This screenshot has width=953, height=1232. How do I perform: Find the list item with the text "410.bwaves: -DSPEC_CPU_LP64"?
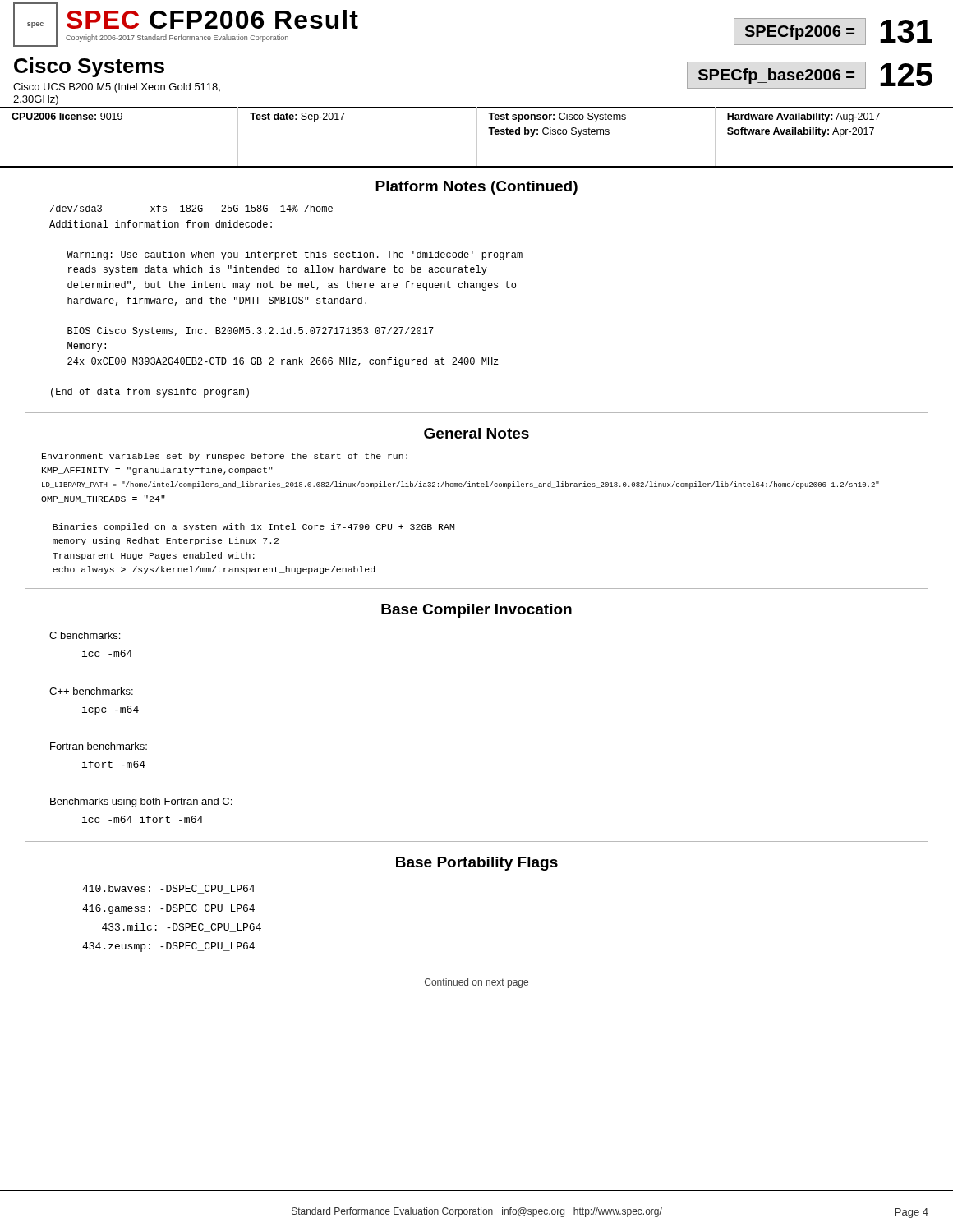point(169,889)
